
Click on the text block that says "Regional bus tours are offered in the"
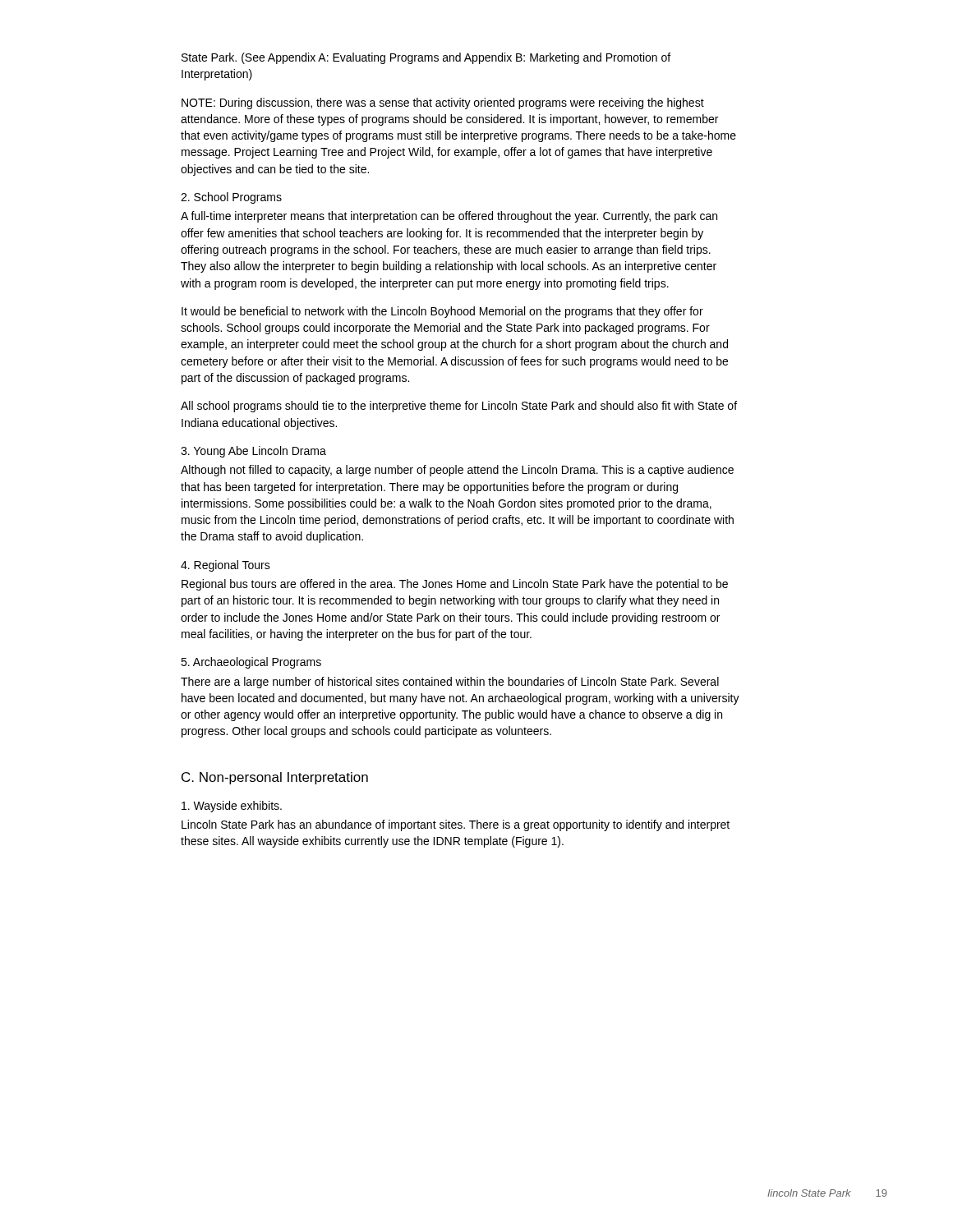click(x=455, y=609)
